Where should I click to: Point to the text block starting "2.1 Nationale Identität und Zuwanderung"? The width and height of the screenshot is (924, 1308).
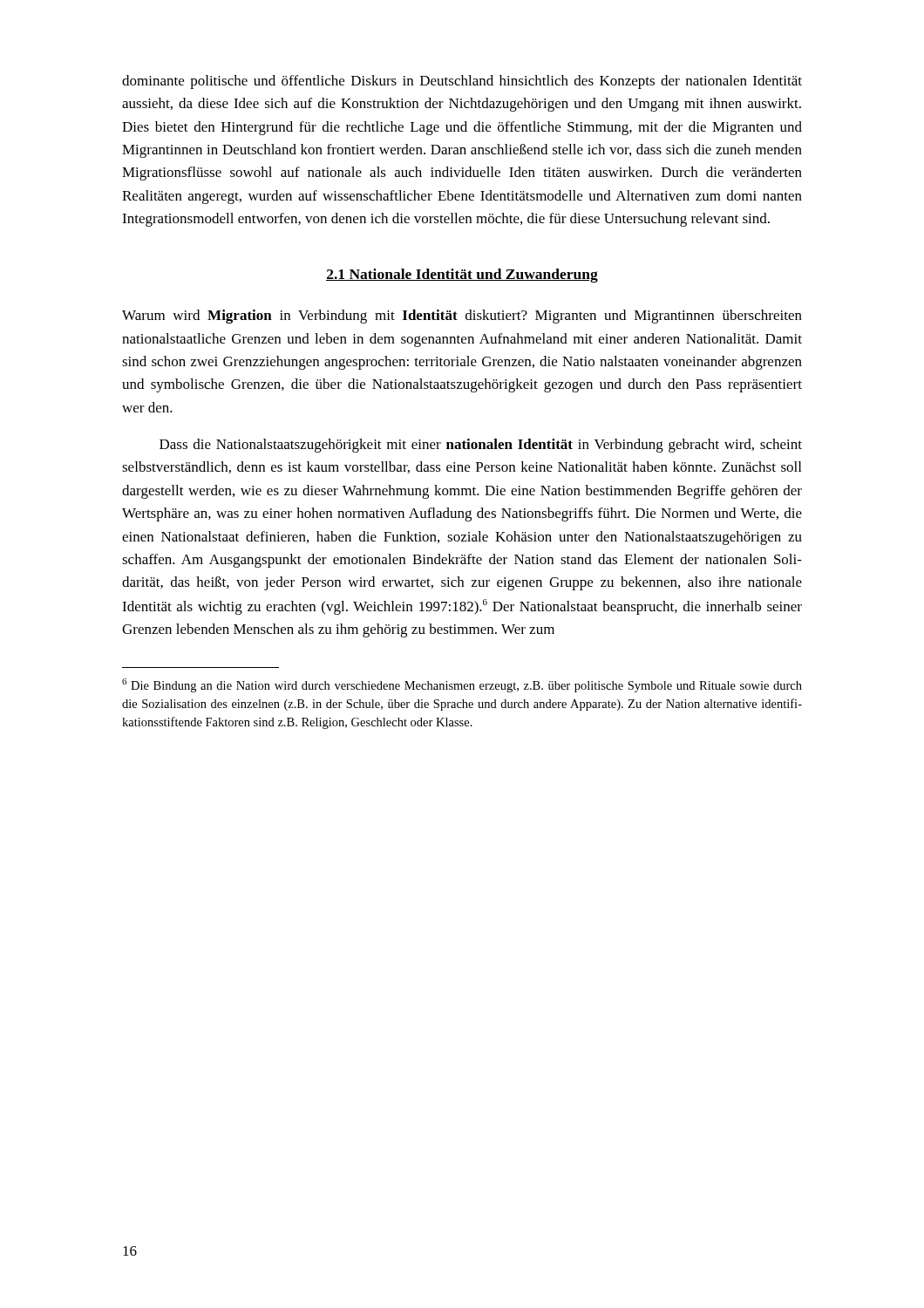[x=462, y=274]
